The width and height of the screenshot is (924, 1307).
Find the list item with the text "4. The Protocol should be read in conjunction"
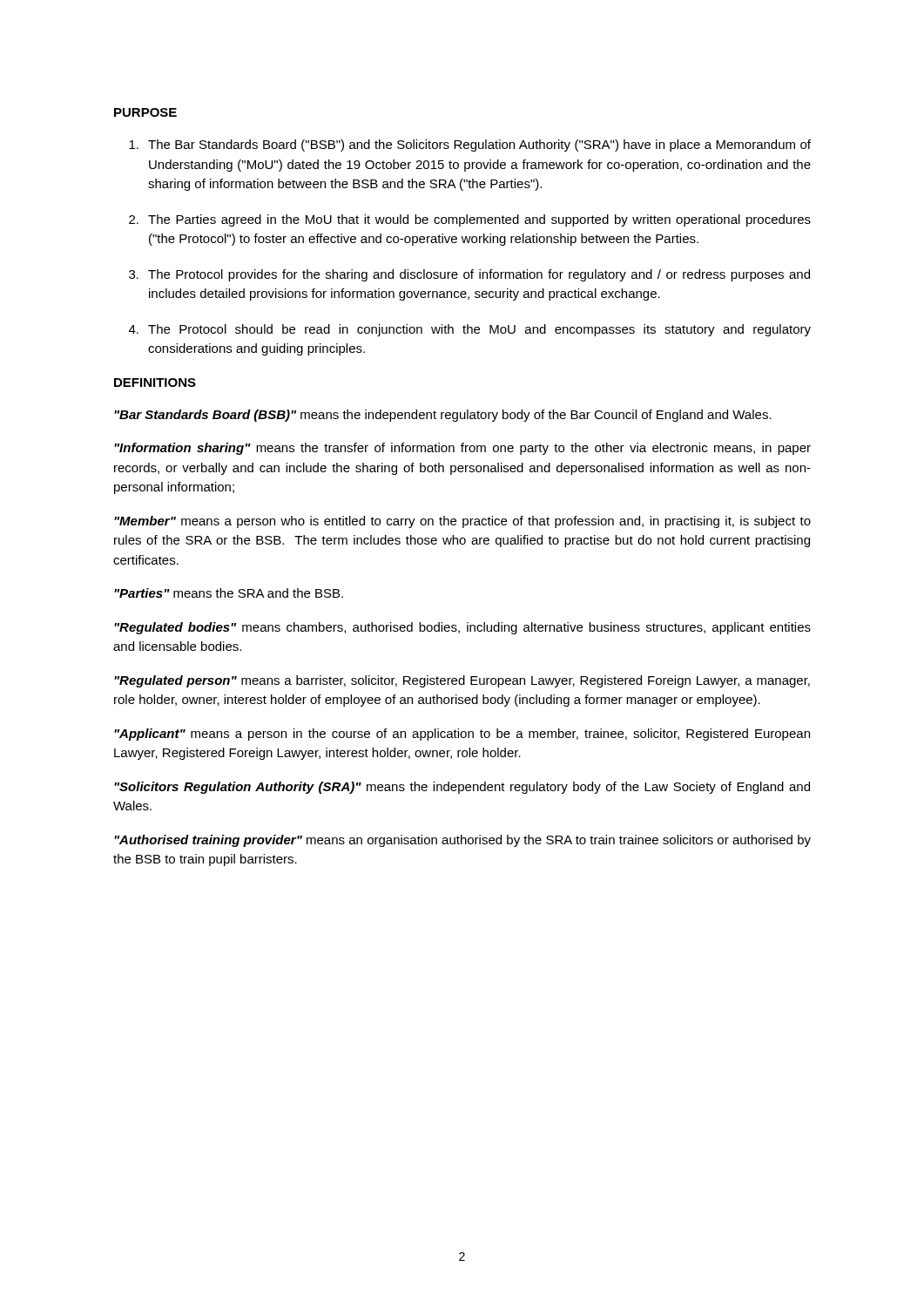point(462,339)
